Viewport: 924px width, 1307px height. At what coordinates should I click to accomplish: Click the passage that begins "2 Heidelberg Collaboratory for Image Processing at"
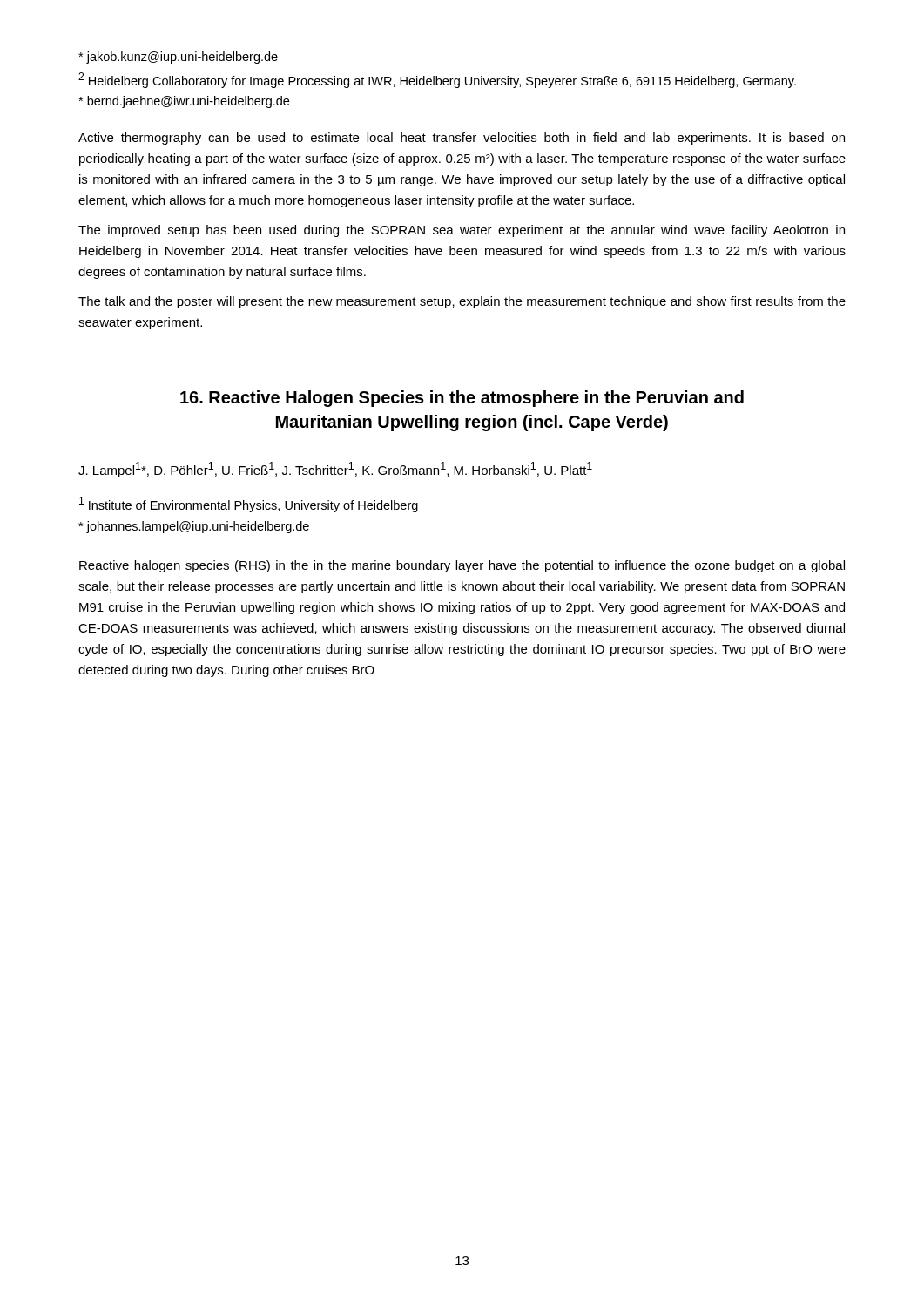438,79
